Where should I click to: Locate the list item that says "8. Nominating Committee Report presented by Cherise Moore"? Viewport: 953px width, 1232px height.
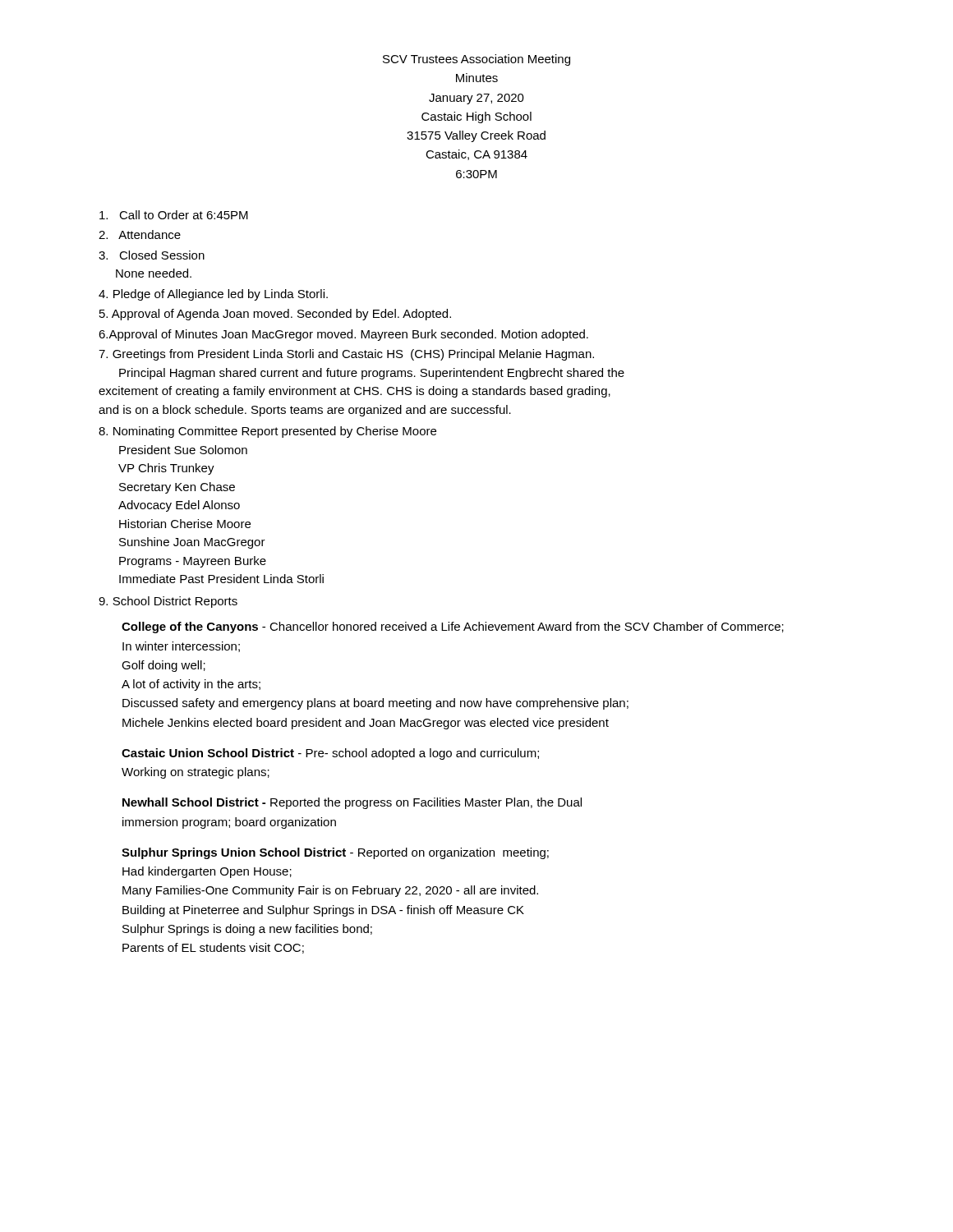tap(267, 432)
